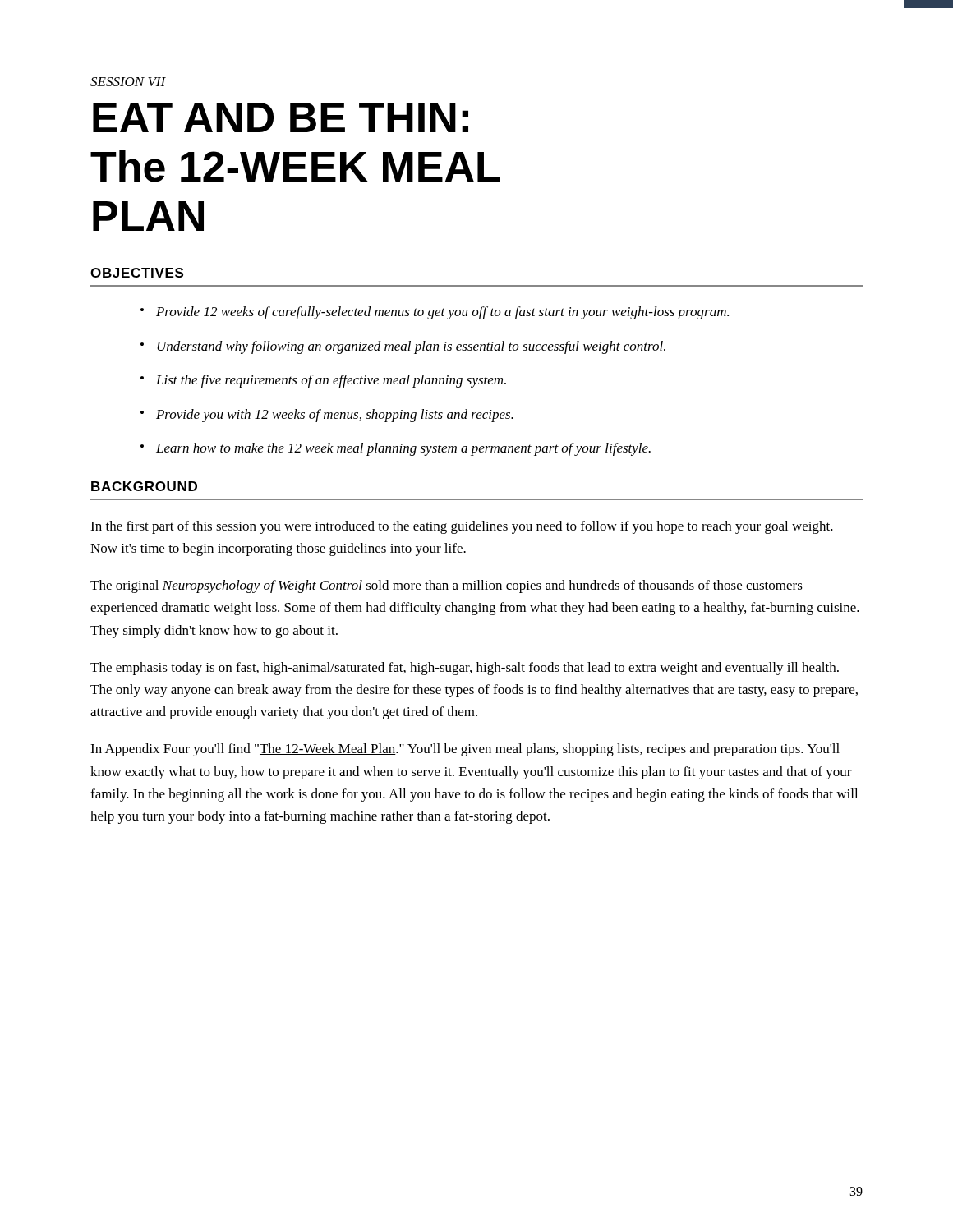The image size is (953, 1232).
Task: Locate the text block starting "• Understand why following an organized meal plan"
Action: pos(403,346)
